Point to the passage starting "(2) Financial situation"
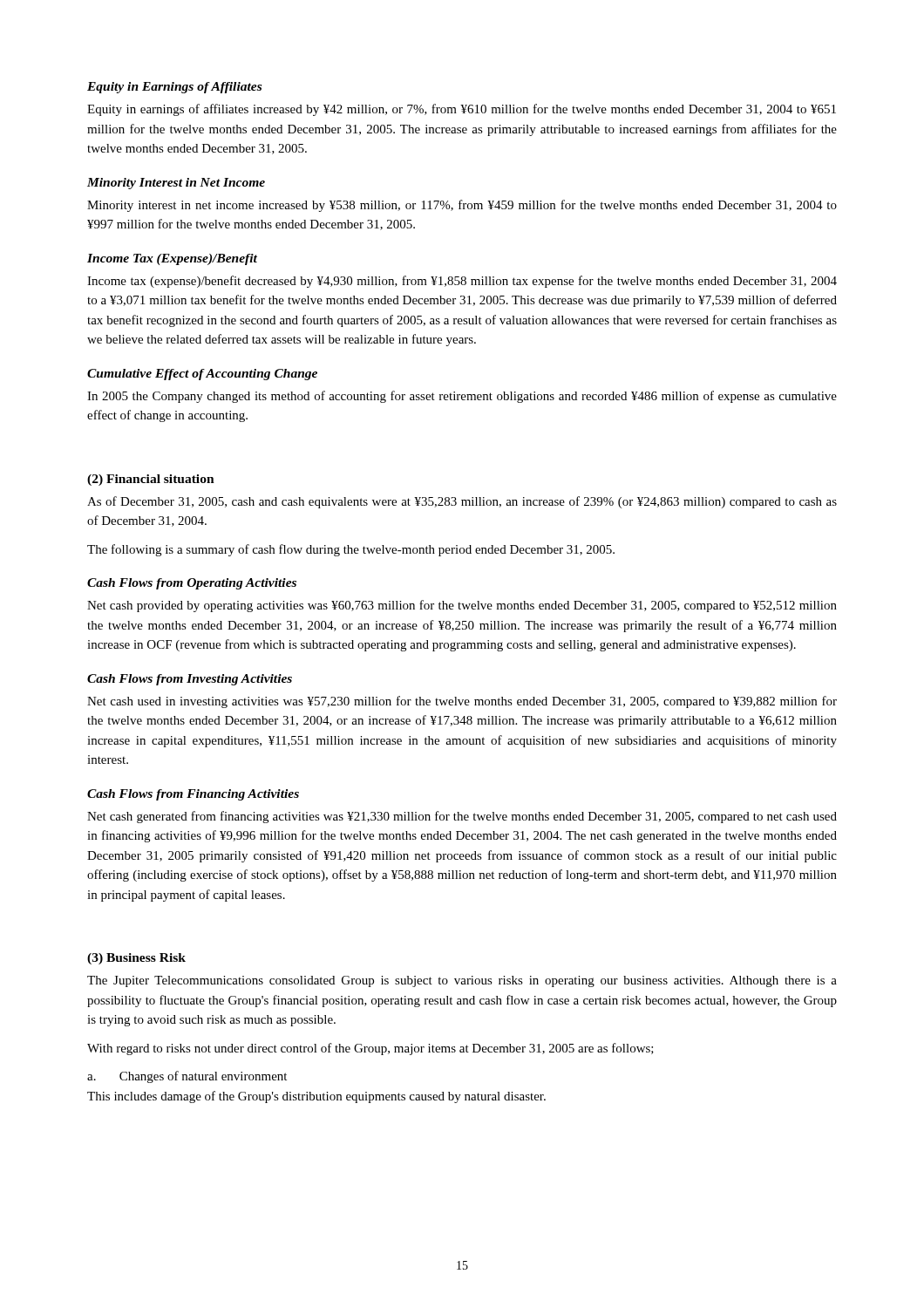Image resolution: width=924 pixels, height=1308 pixels. click(x=151, y=478)
